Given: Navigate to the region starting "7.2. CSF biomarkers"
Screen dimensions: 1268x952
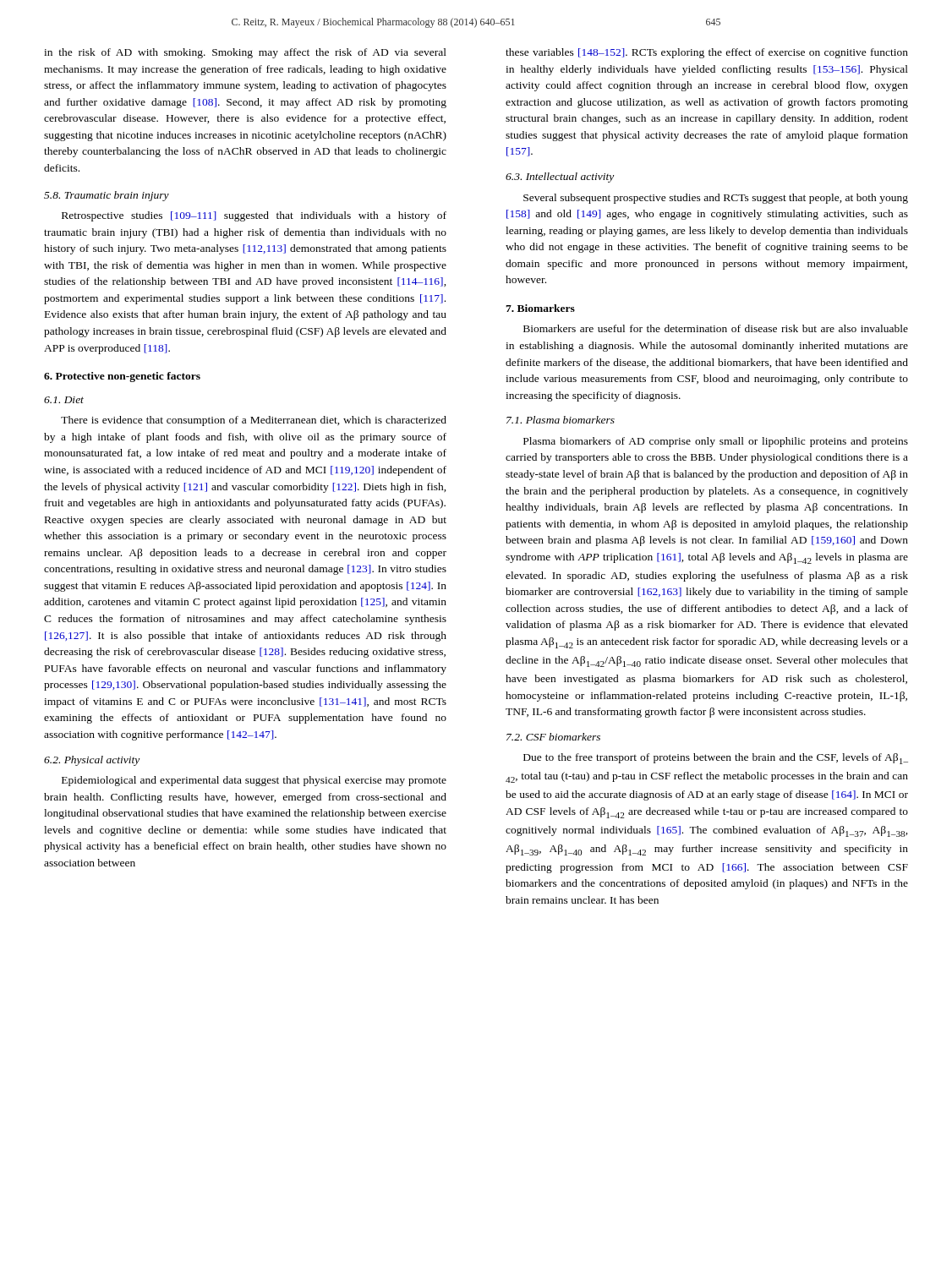Looking at the screenshot, I should 553,736.
